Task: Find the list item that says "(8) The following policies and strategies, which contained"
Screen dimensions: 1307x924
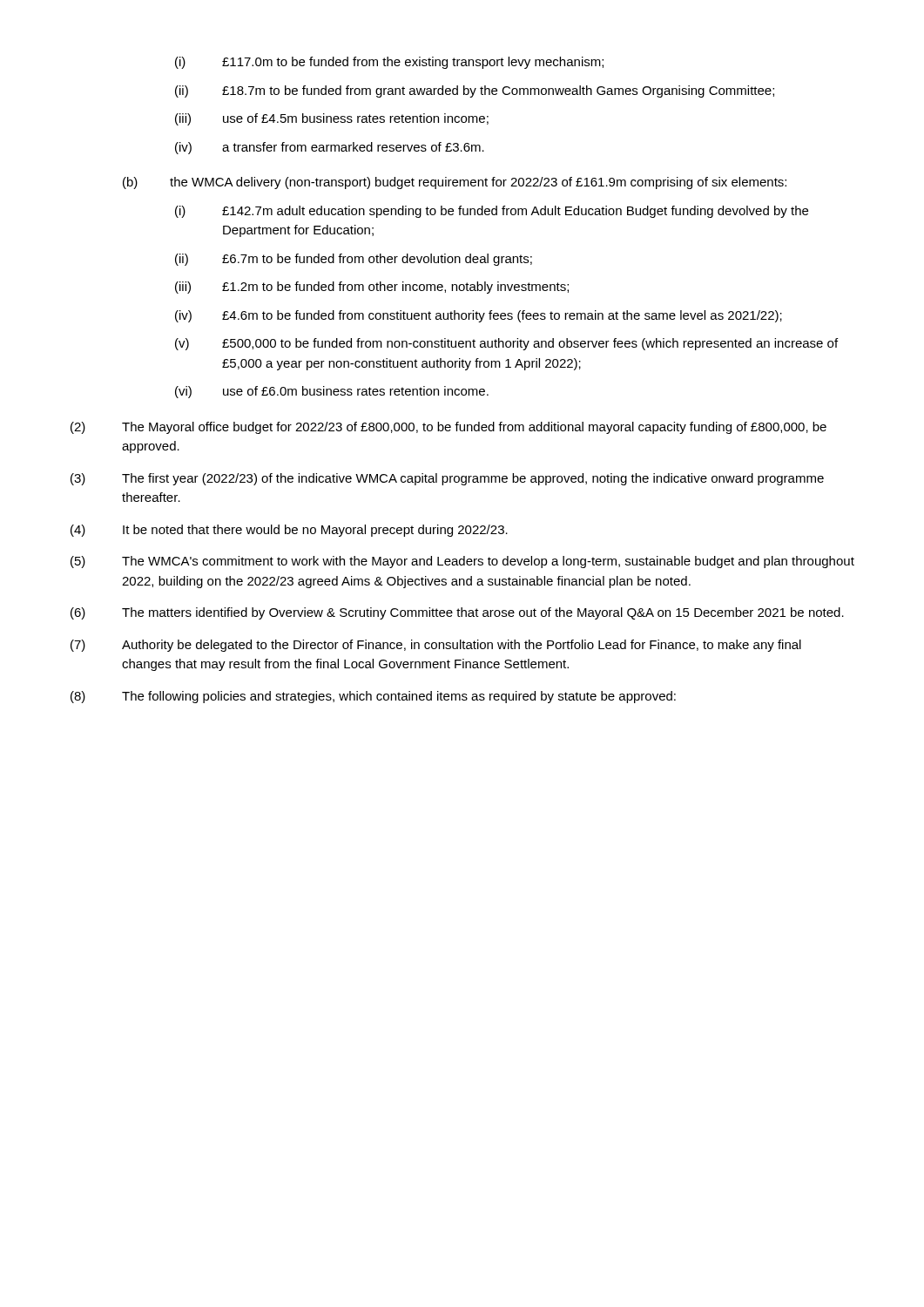Action: click(462, 696)
